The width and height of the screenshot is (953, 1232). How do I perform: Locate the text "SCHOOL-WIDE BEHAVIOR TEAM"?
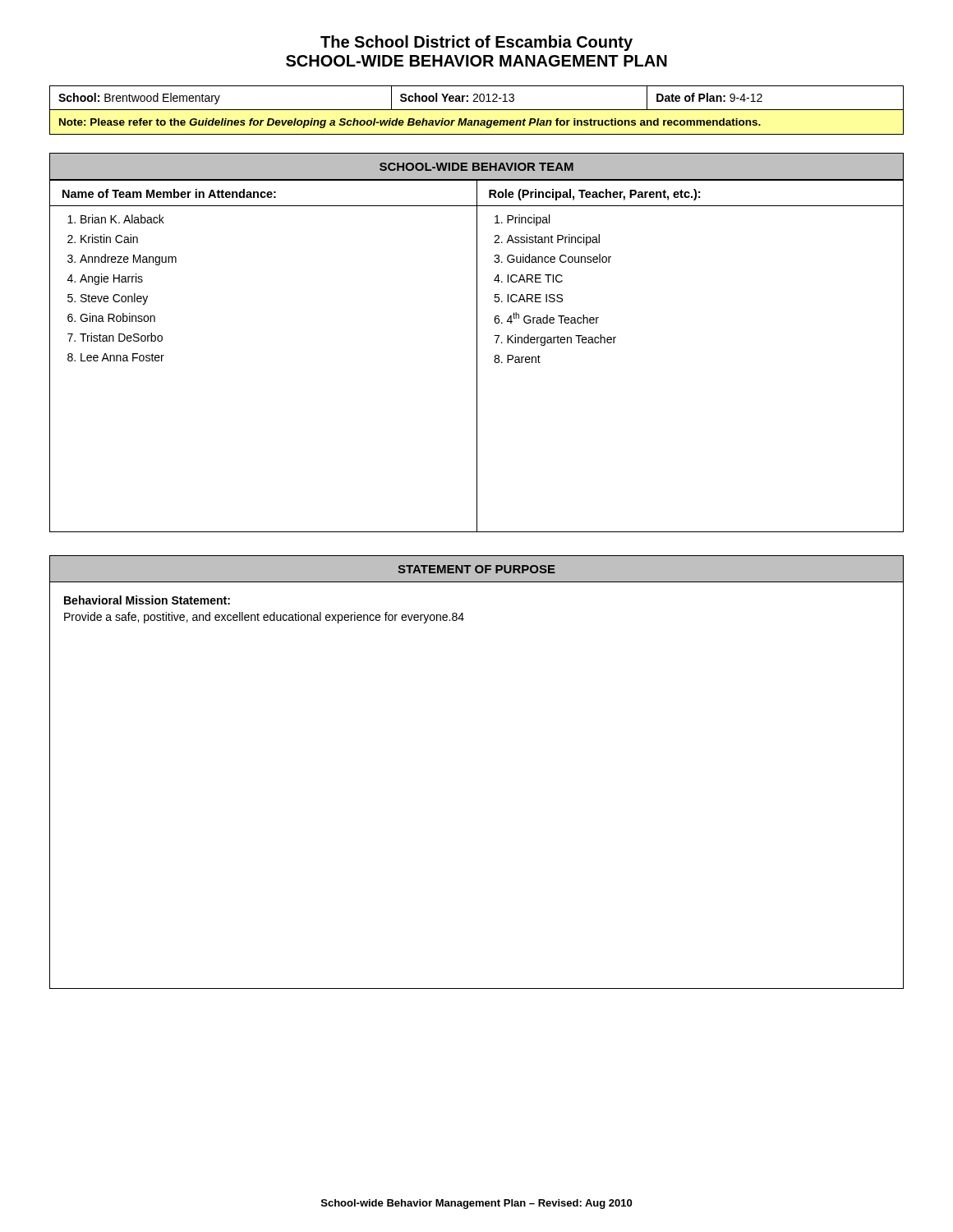476,166
